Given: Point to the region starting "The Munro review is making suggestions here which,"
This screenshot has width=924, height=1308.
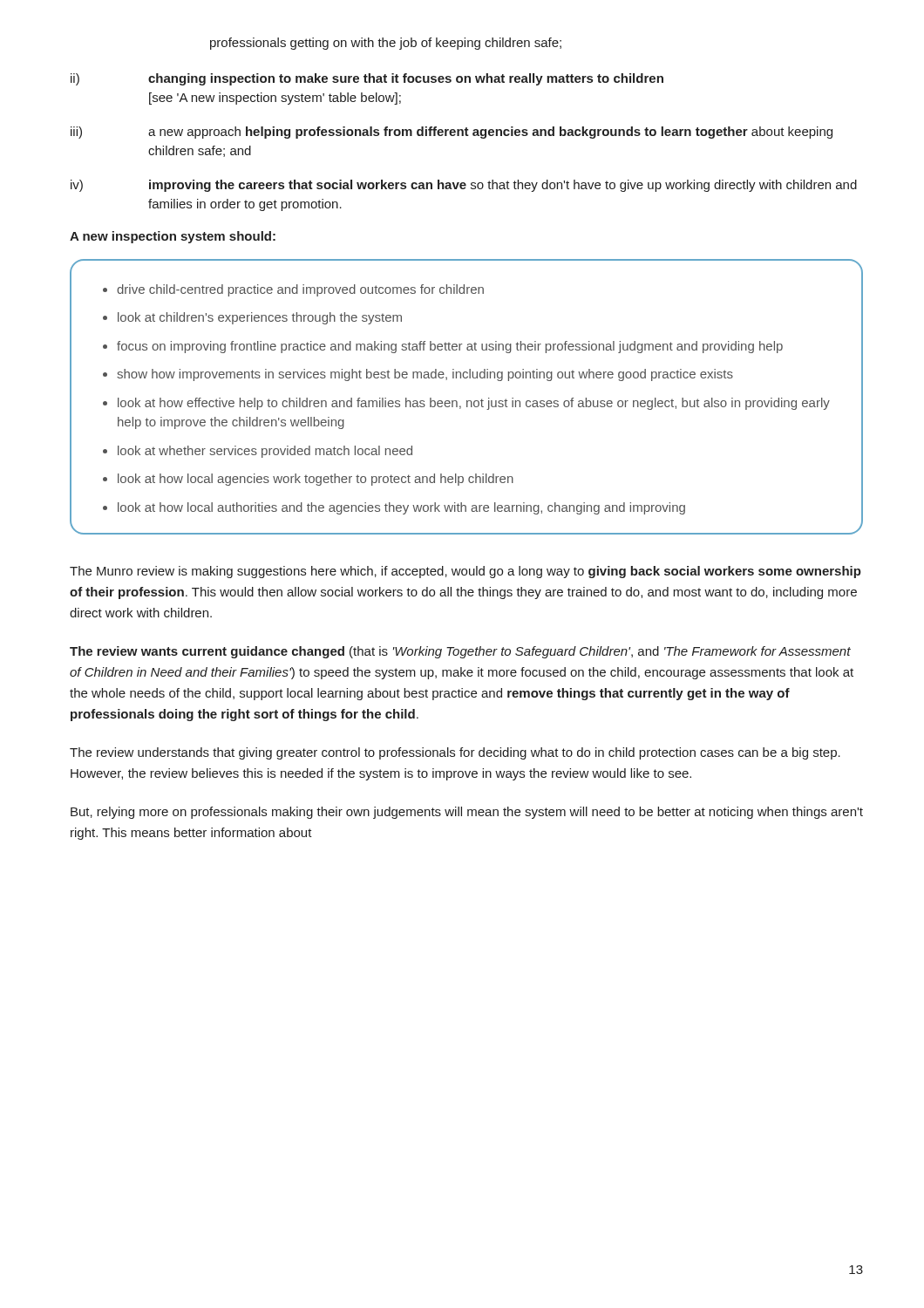Looking at the screenshot, I should coord(465,592).
